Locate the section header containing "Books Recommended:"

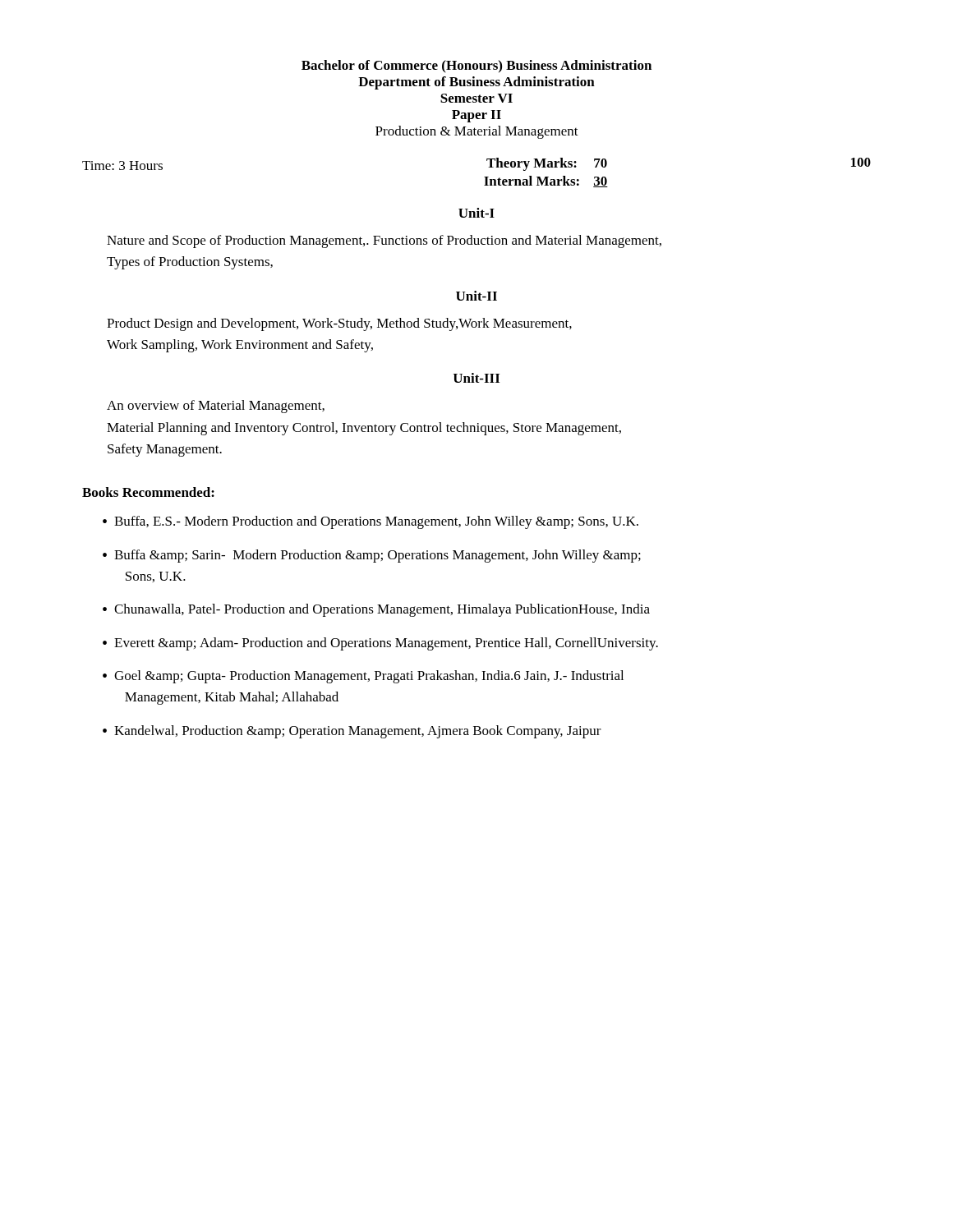(149, 493)
